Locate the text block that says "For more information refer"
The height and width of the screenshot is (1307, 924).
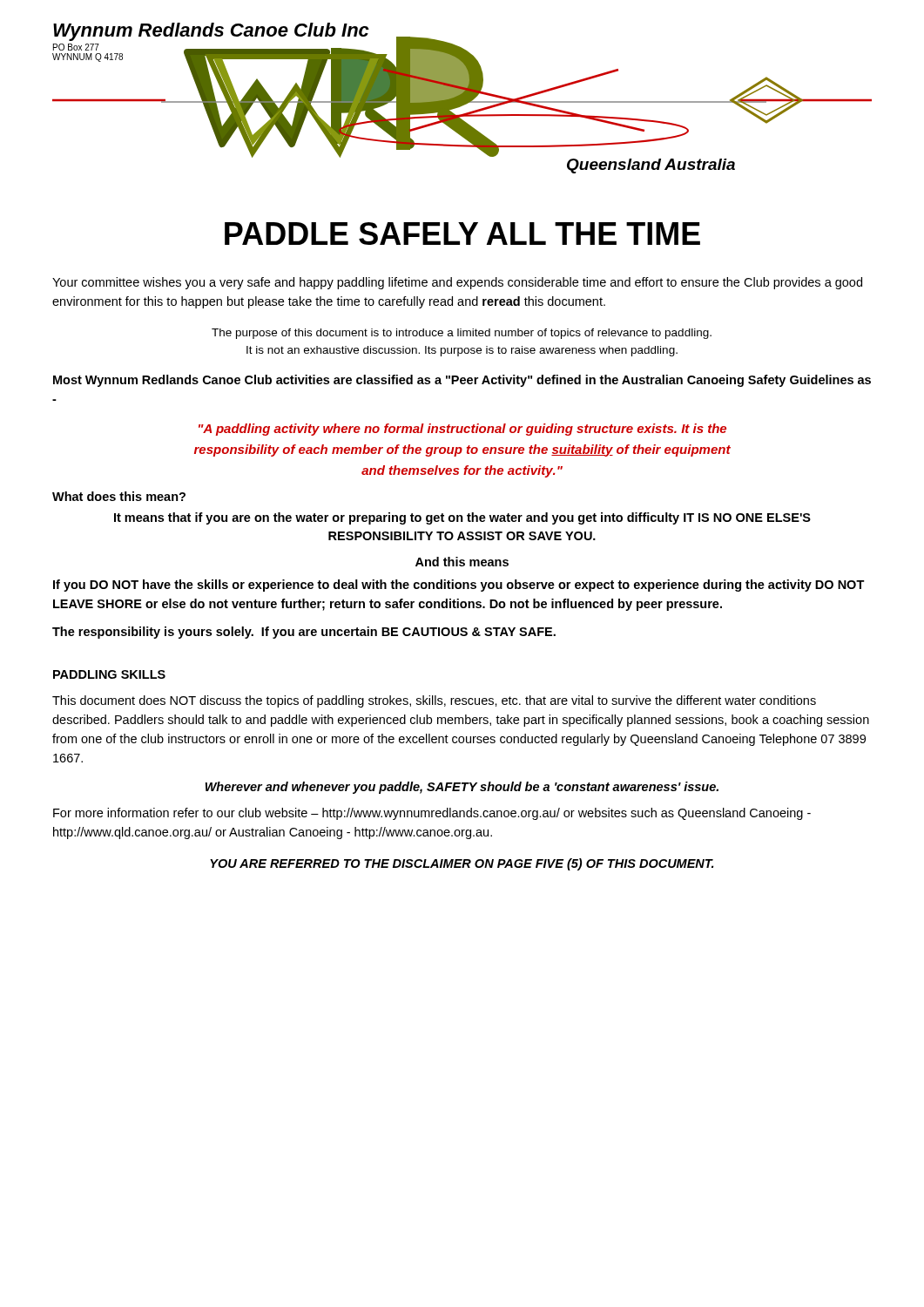click(x=432, y=823)
